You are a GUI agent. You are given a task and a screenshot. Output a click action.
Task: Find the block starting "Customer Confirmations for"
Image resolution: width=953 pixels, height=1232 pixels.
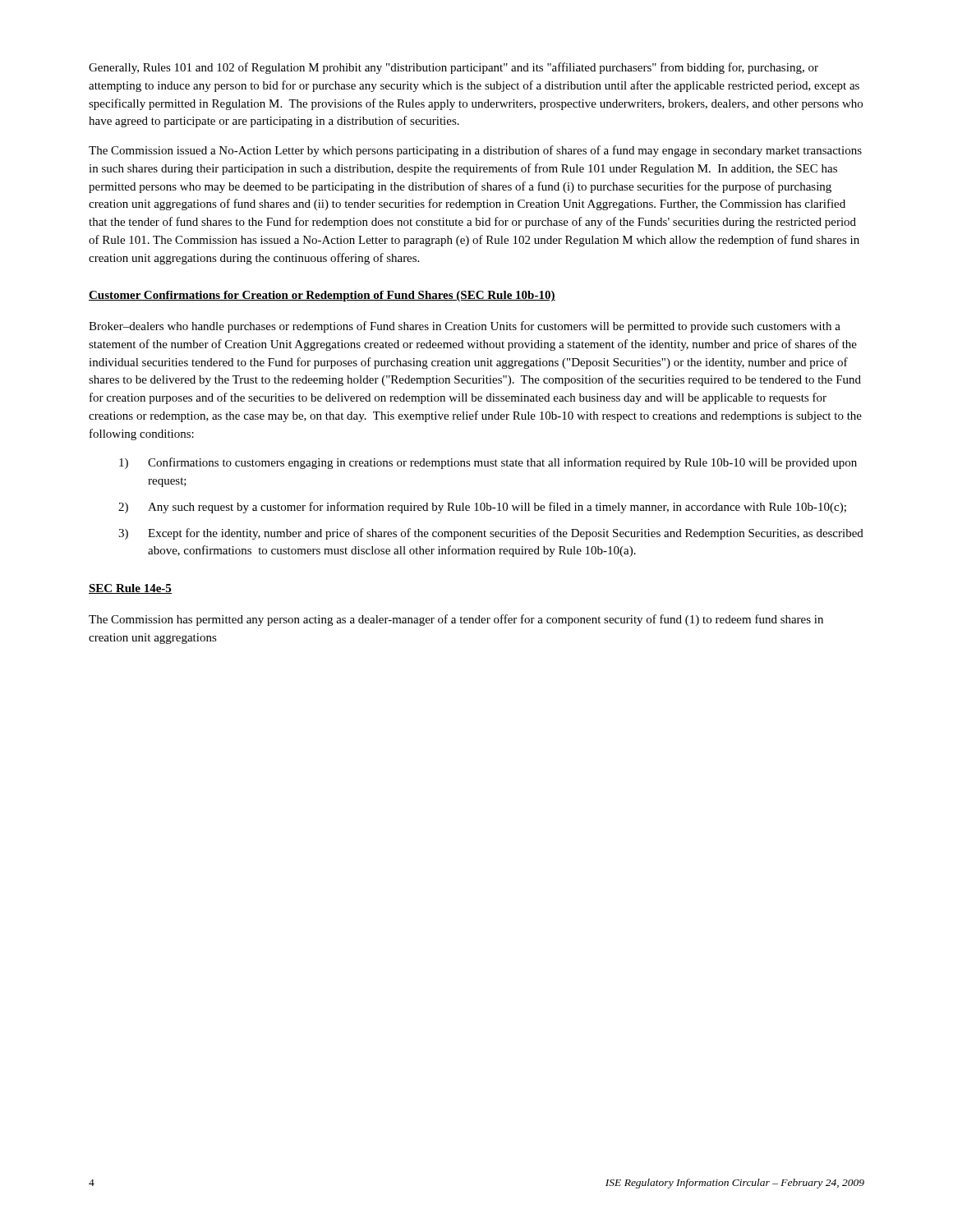[x=476, y=296]
